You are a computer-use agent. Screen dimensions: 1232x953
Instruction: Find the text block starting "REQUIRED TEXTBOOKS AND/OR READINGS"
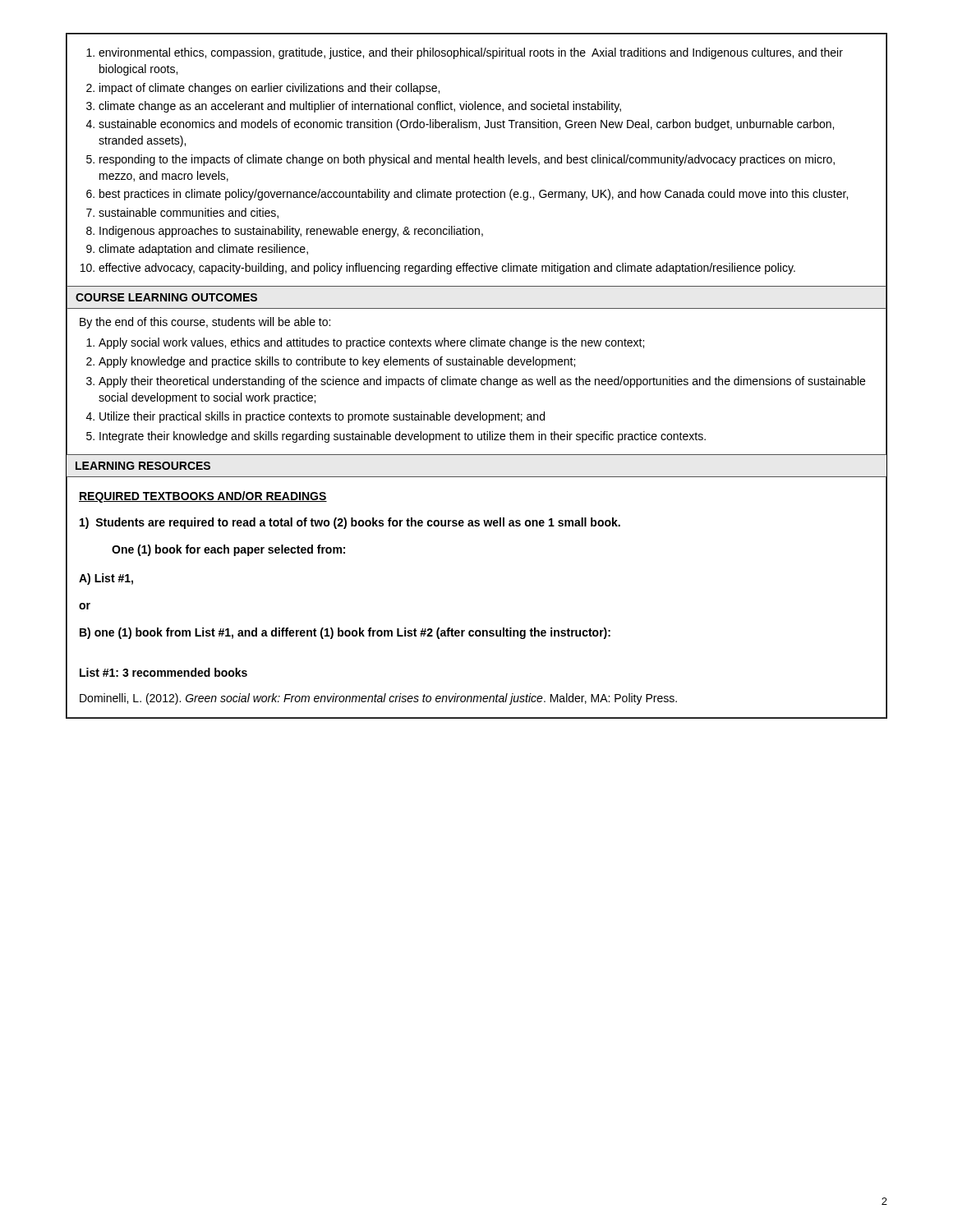[203, 496]
